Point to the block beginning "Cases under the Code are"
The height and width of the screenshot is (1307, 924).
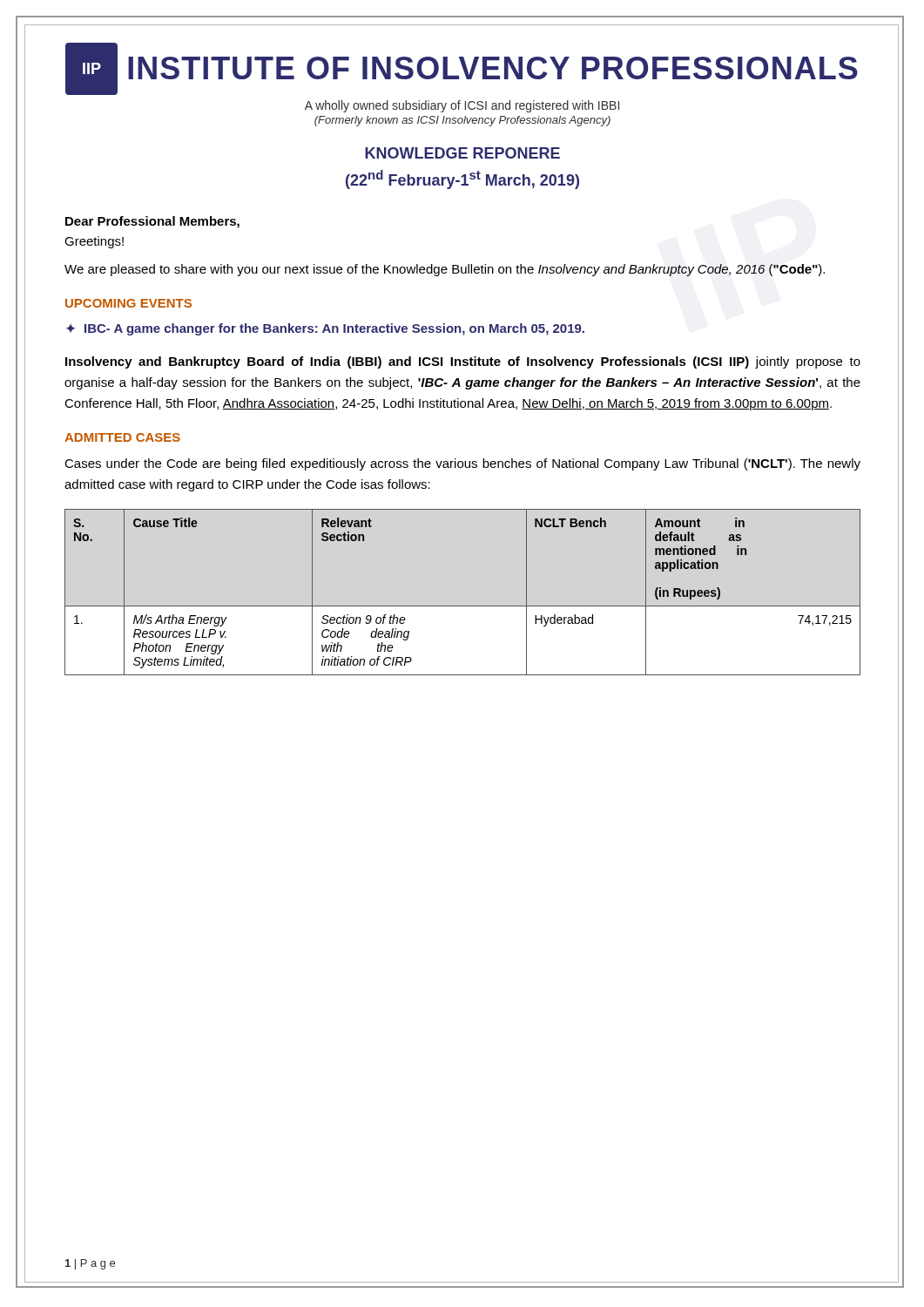[462, 473]
